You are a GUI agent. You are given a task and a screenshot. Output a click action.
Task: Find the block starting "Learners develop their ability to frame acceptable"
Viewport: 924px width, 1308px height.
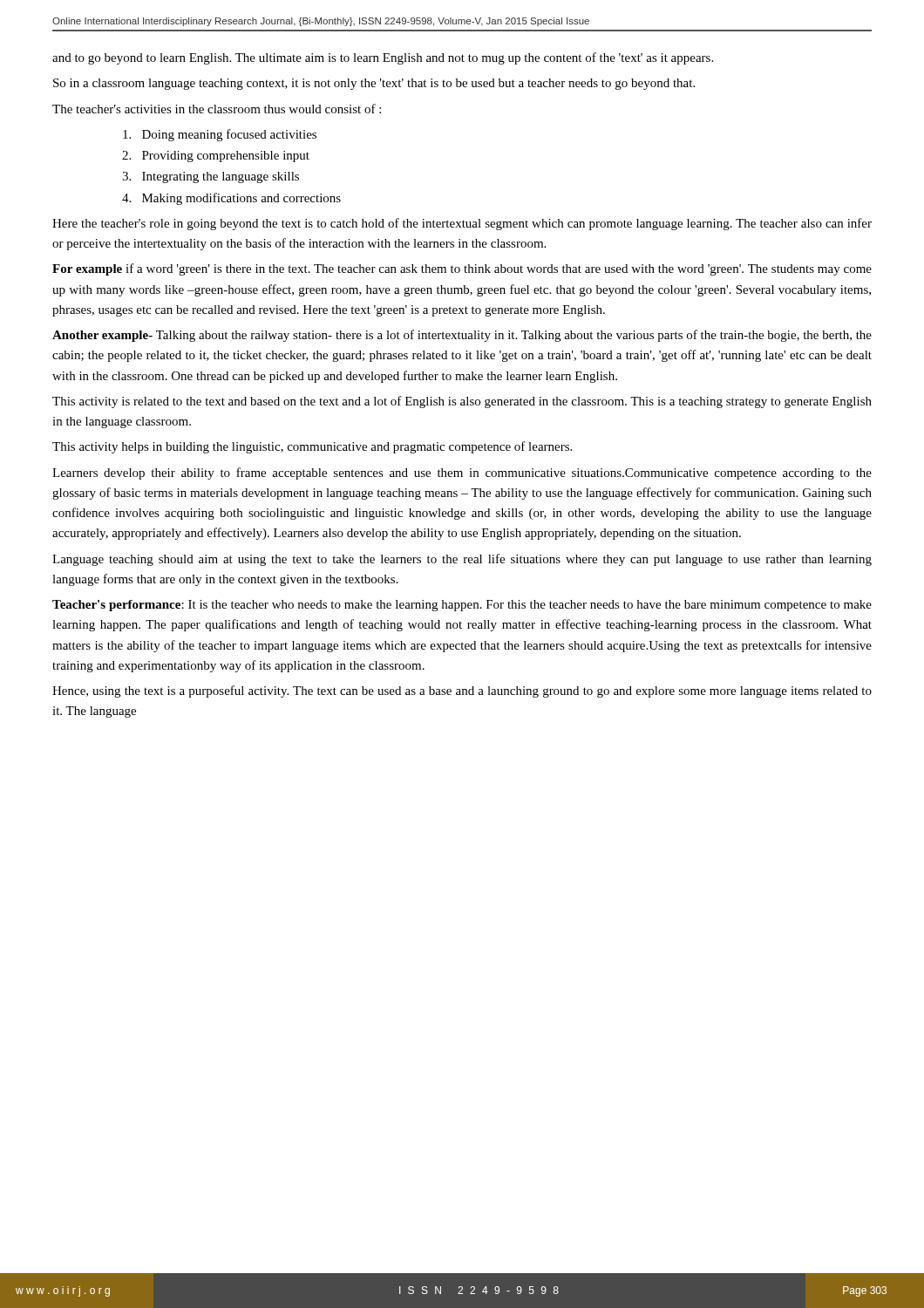[462, 503]
